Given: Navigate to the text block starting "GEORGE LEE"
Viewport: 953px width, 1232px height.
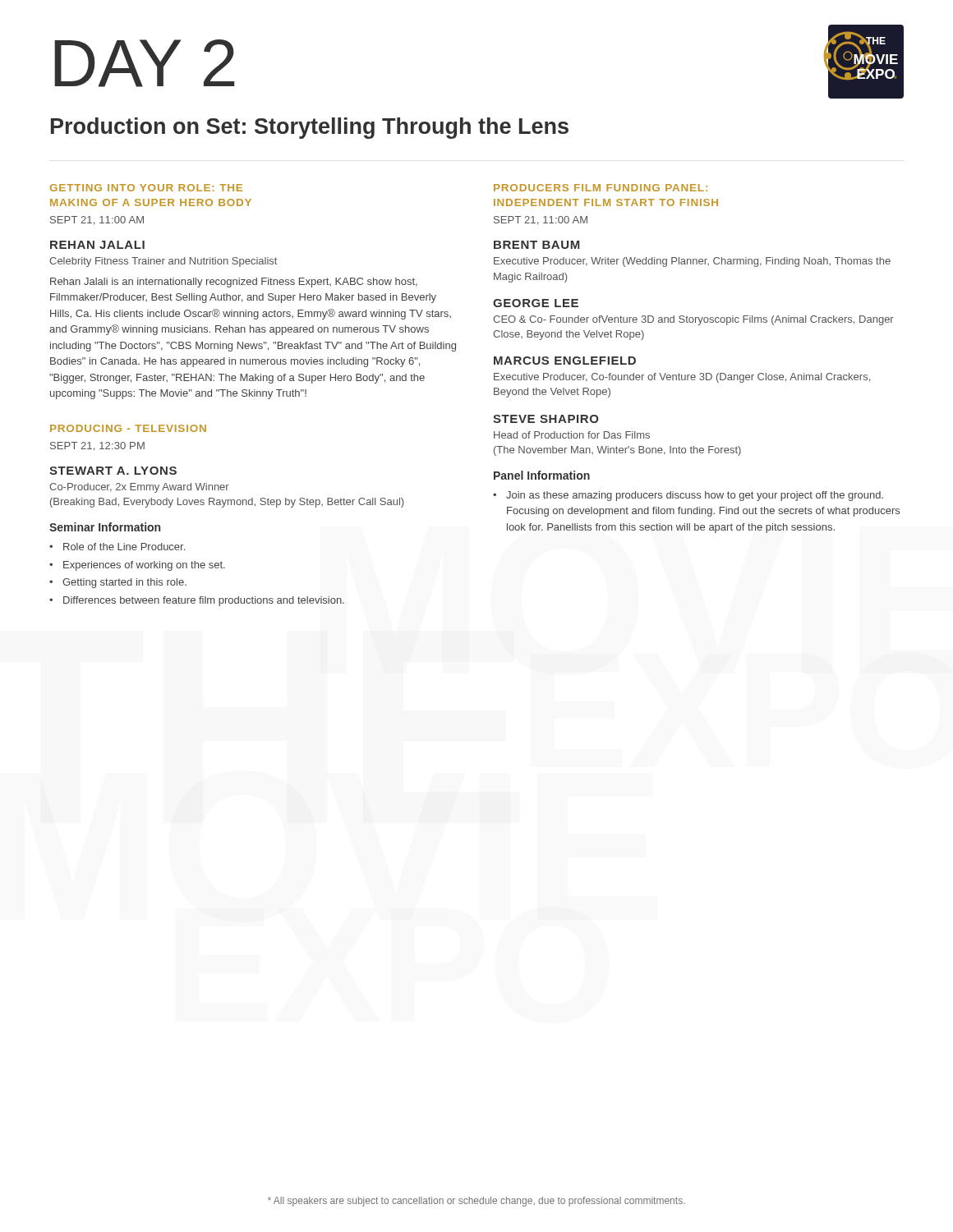Looking at the screenshot, I should point(536,303).
